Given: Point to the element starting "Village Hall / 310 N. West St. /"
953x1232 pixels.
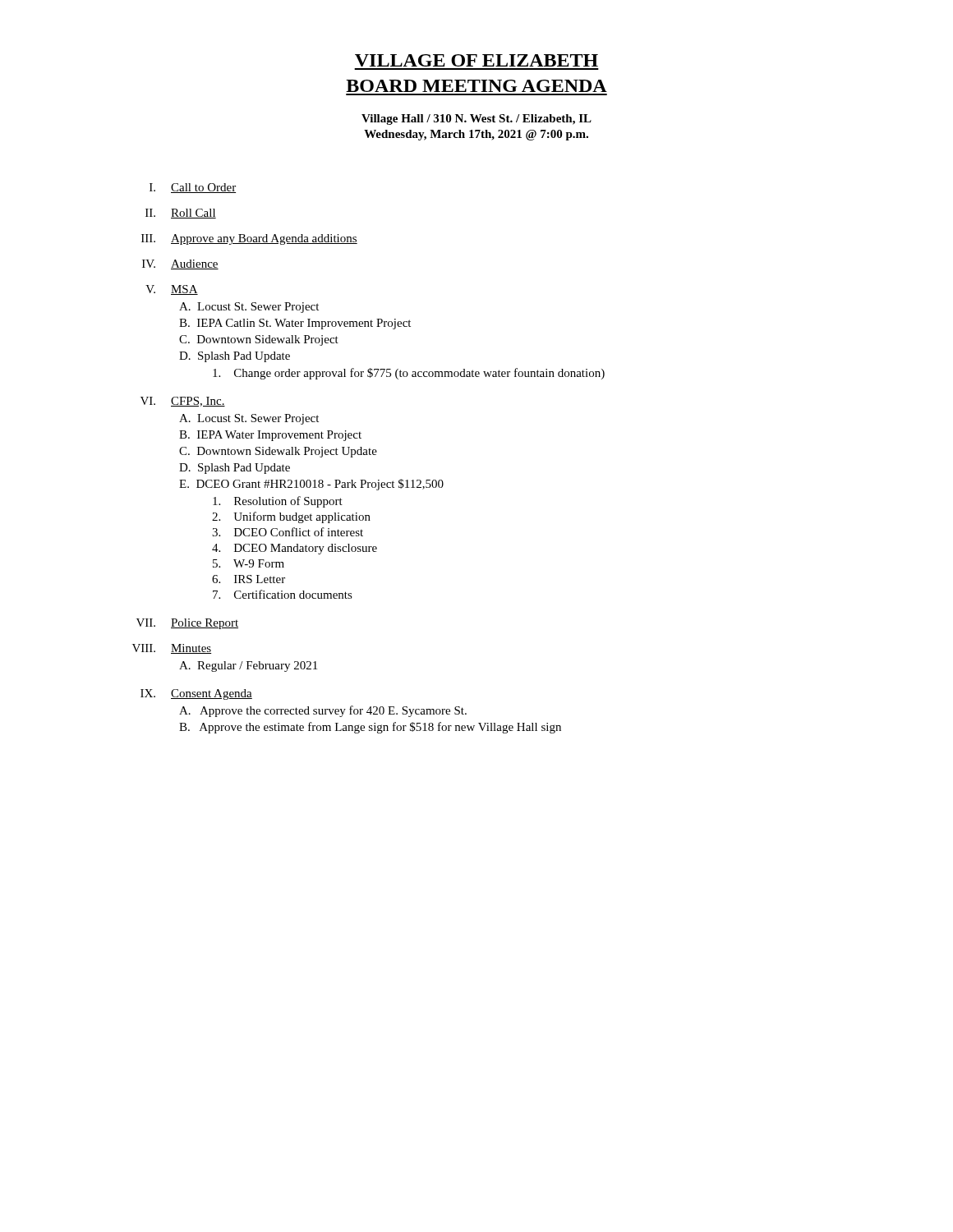Looking at the screenshot, I should pyautogui.click(x=476, y=127).
